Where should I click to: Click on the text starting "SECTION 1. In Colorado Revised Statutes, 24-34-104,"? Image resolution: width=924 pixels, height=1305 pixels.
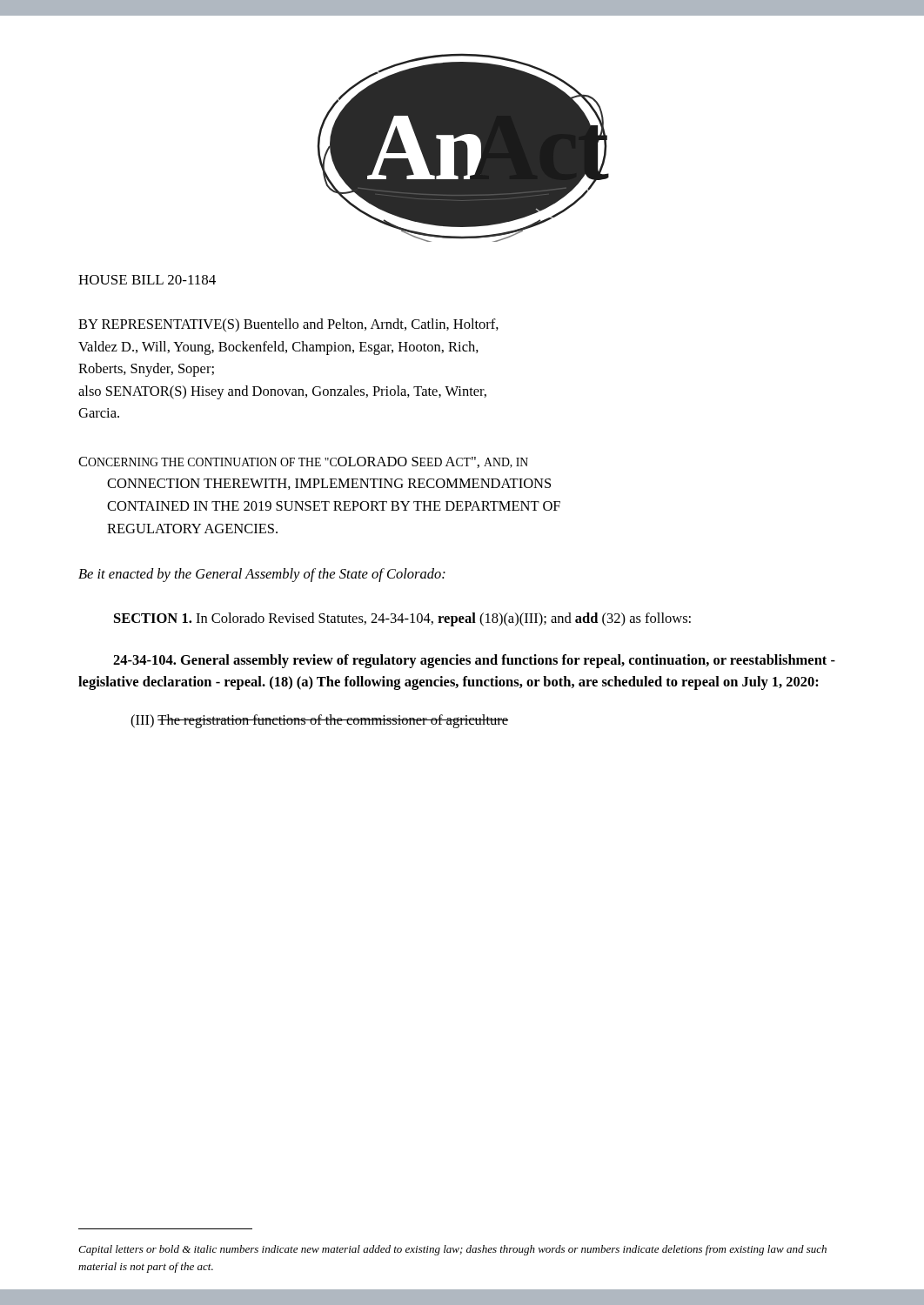402,618
